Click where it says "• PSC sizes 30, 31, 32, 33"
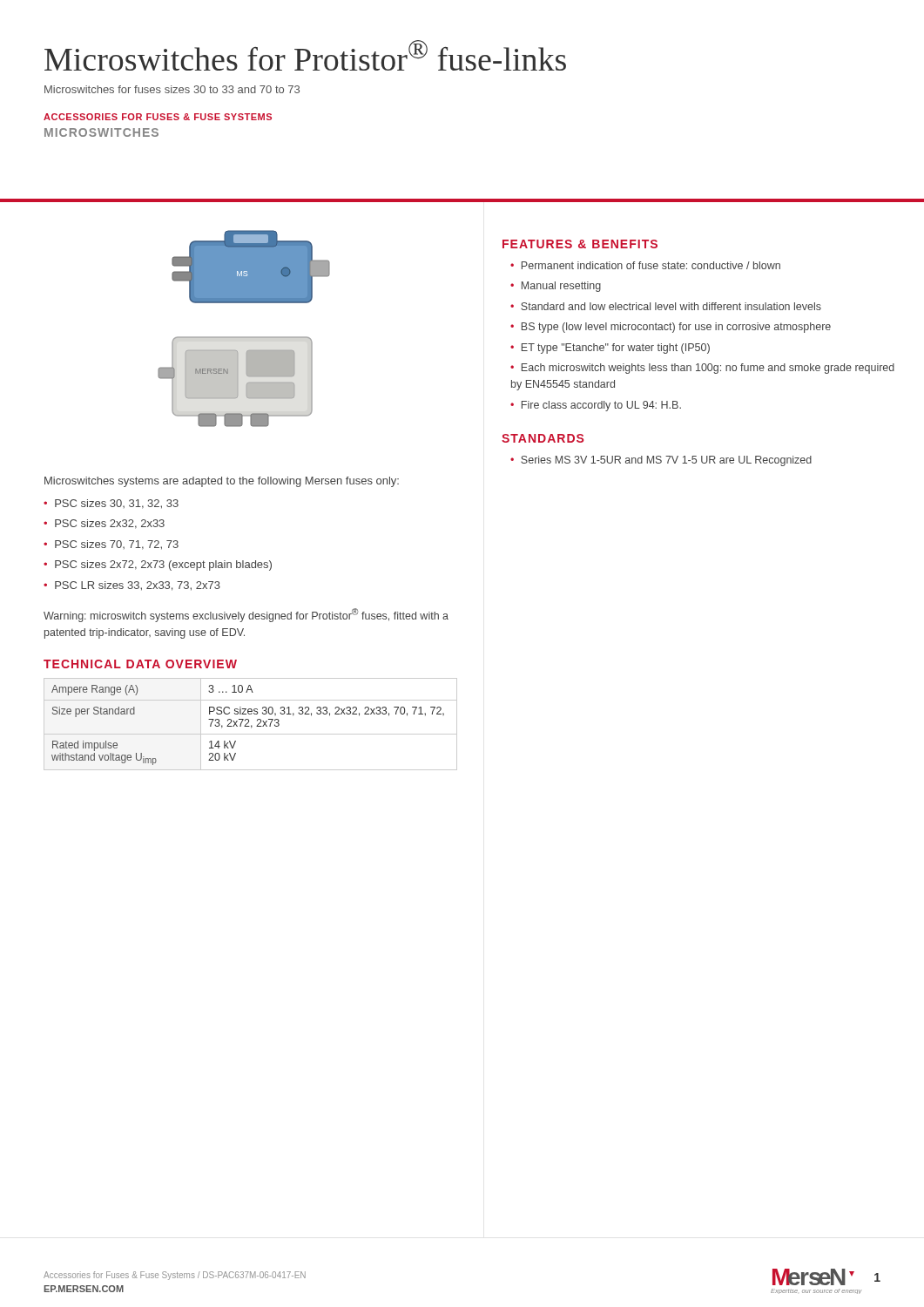Image resolution: width=924 pixels, height=1307 pixels. pos(111,503)
